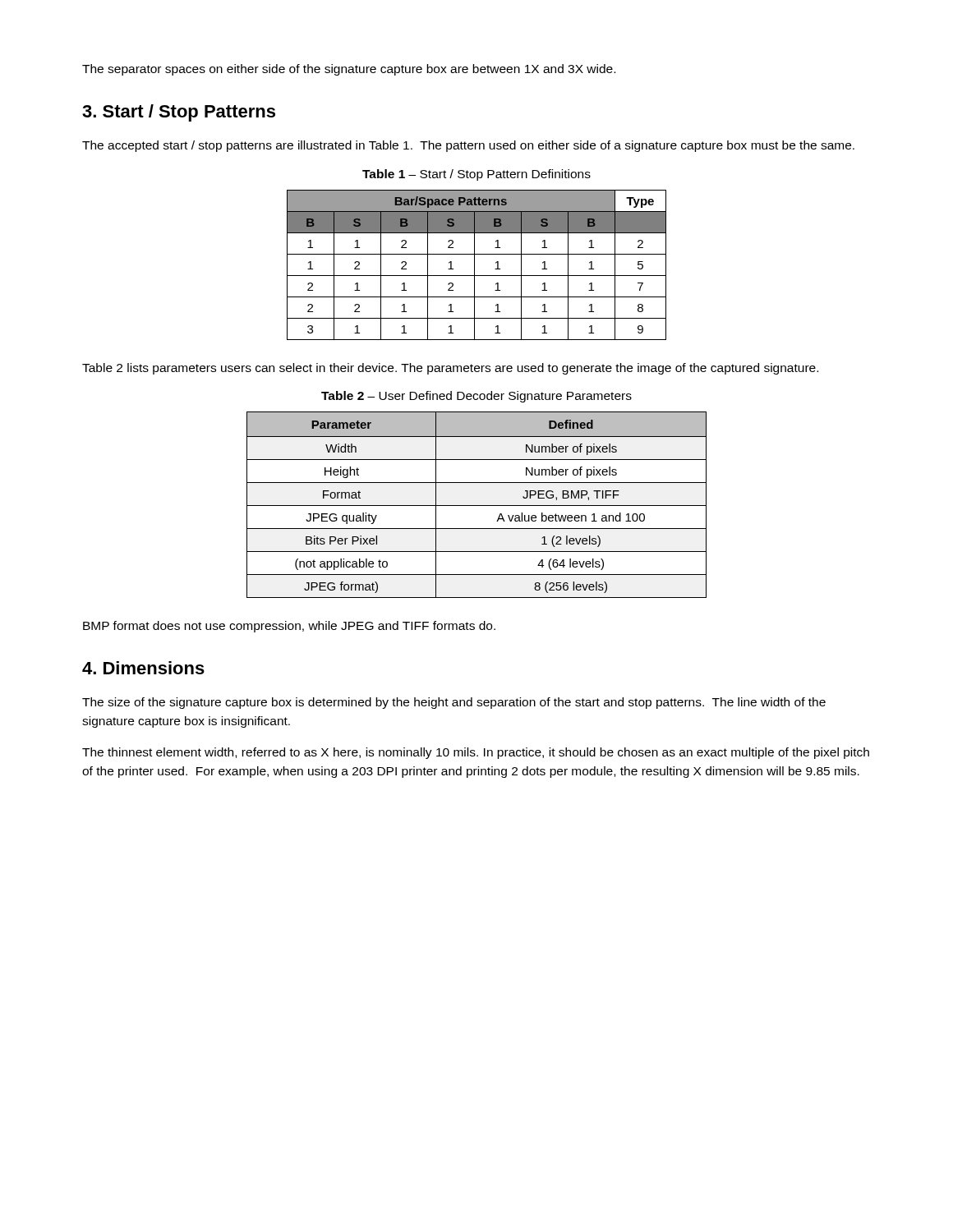Locate the text block that says "BMP format does not use"

tap(289, 625)
